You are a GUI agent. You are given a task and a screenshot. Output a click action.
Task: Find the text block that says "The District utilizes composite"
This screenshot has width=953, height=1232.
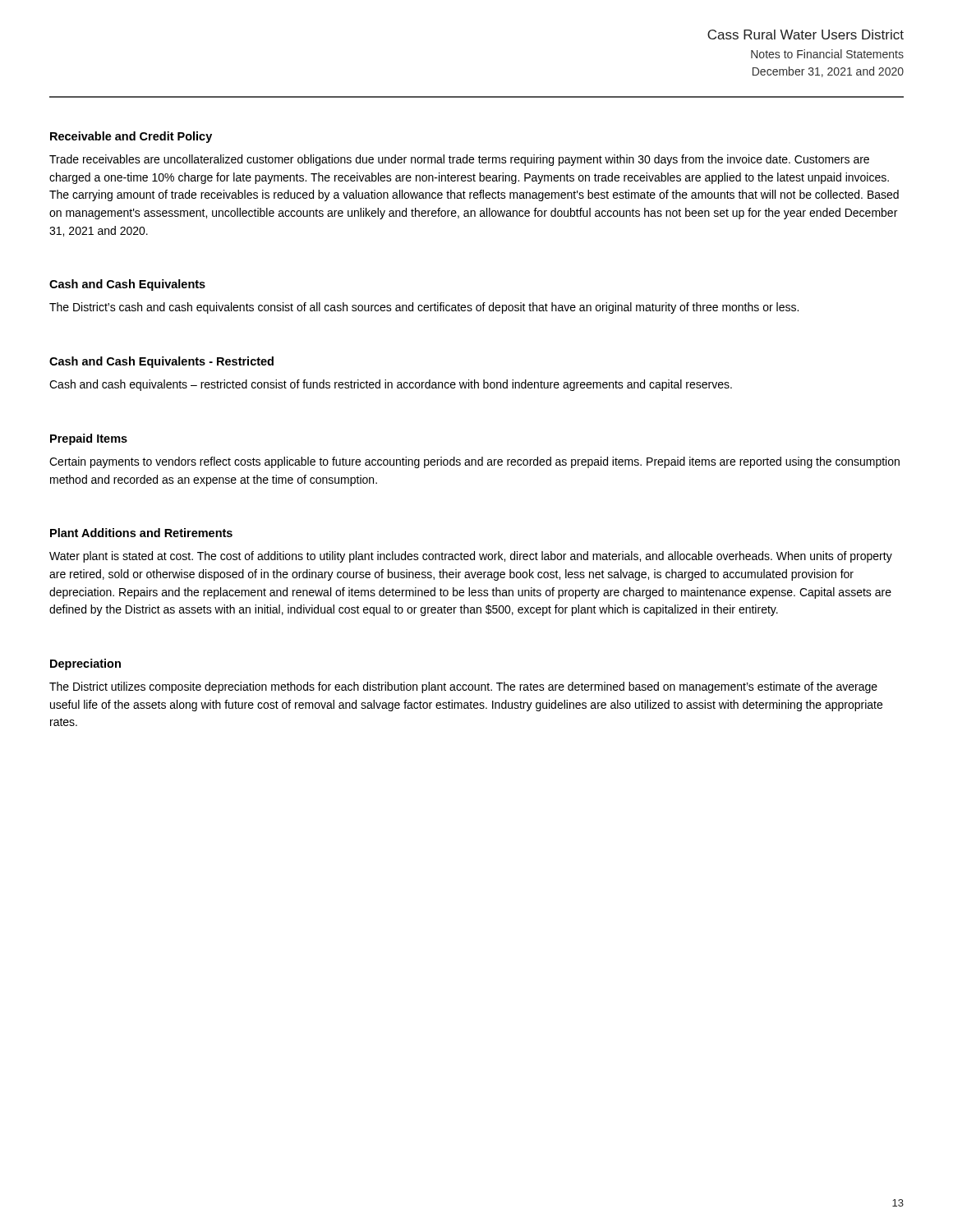[466, 704]
